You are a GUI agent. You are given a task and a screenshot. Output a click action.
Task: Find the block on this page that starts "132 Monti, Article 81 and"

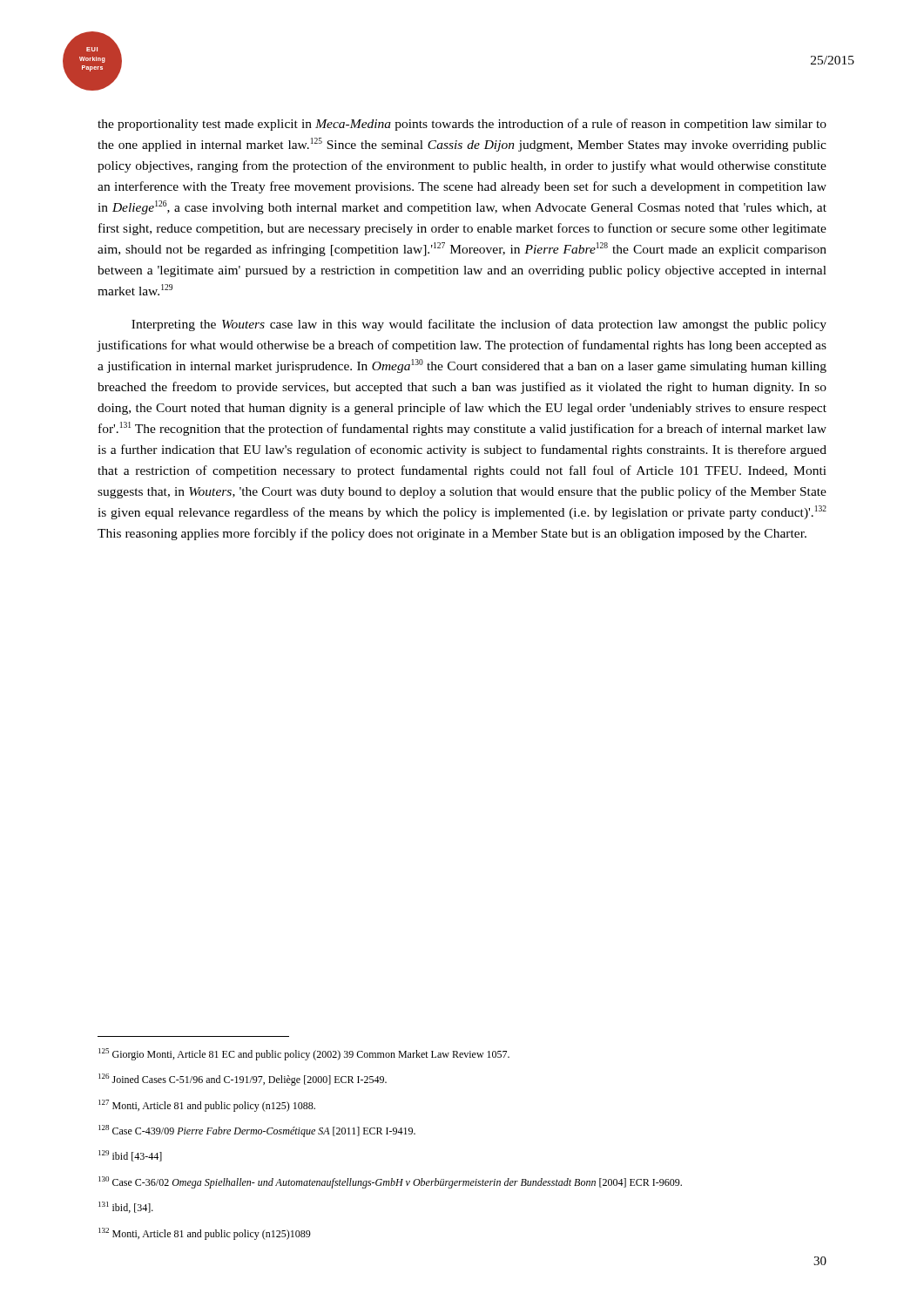pyautogui.click(x=205, y=1234)
